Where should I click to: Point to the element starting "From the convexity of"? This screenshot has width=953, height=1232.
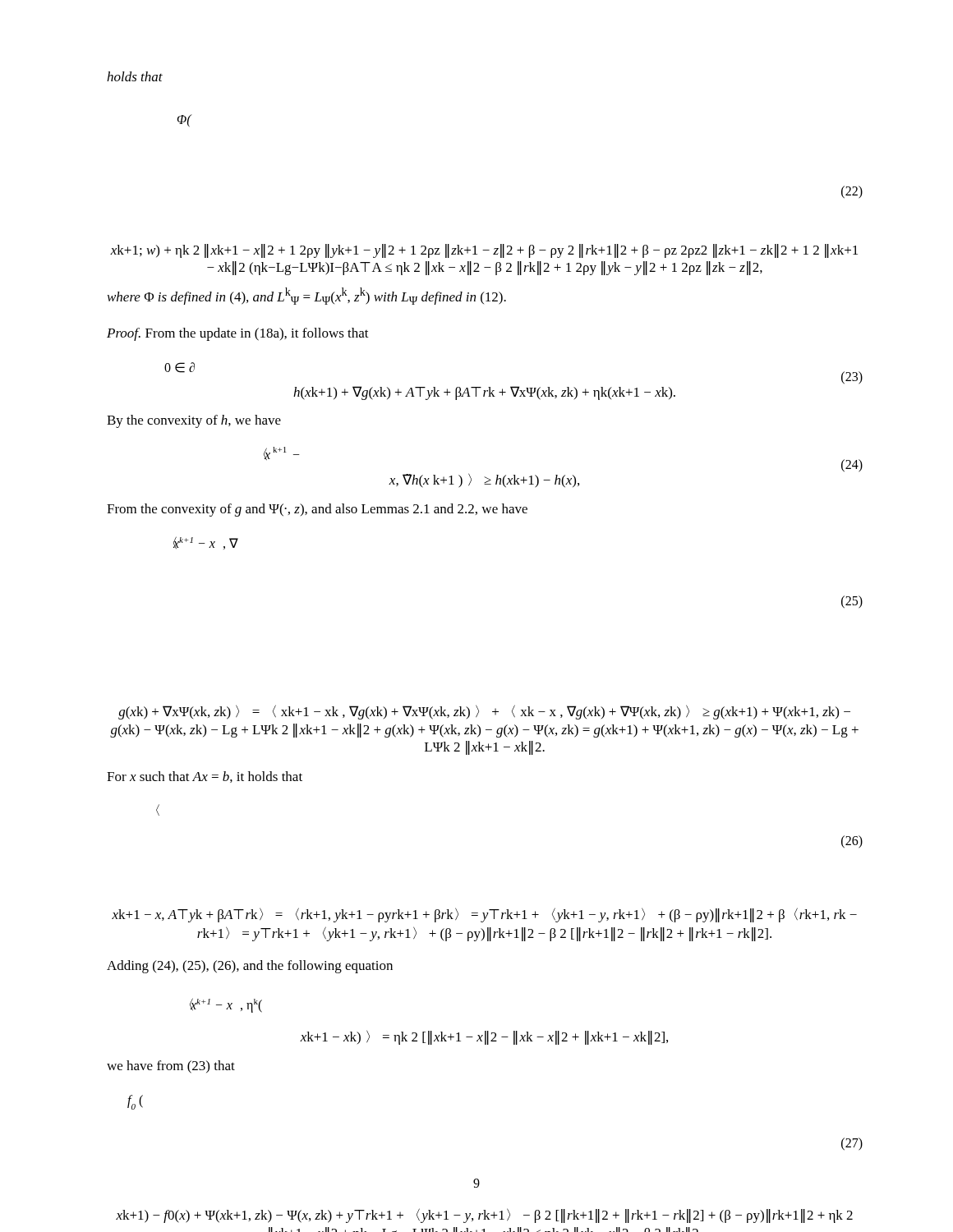click(x=317, y=509)
